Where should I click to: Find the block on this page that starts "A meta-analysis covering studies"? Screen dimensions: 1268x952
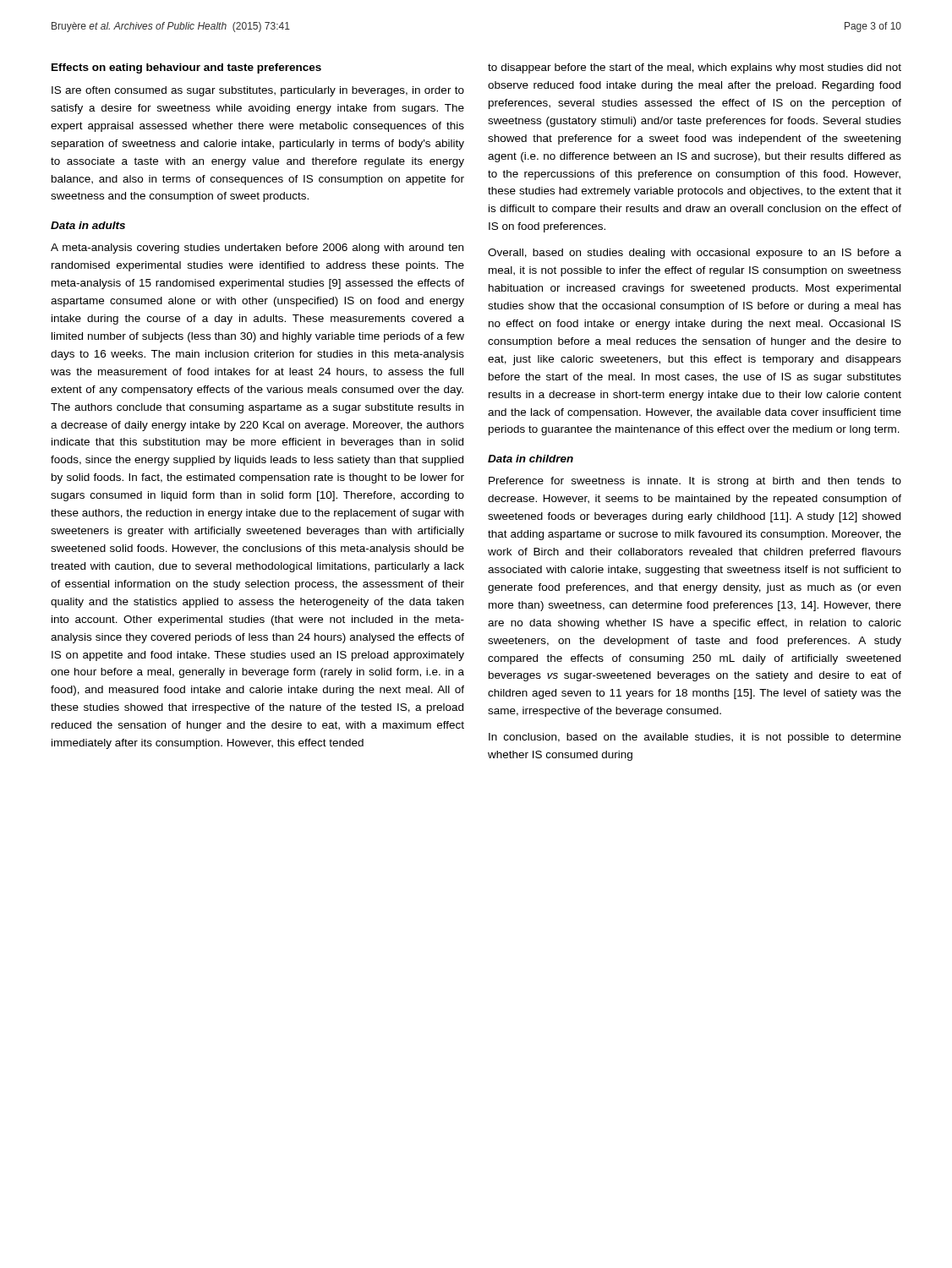[257, 496]
